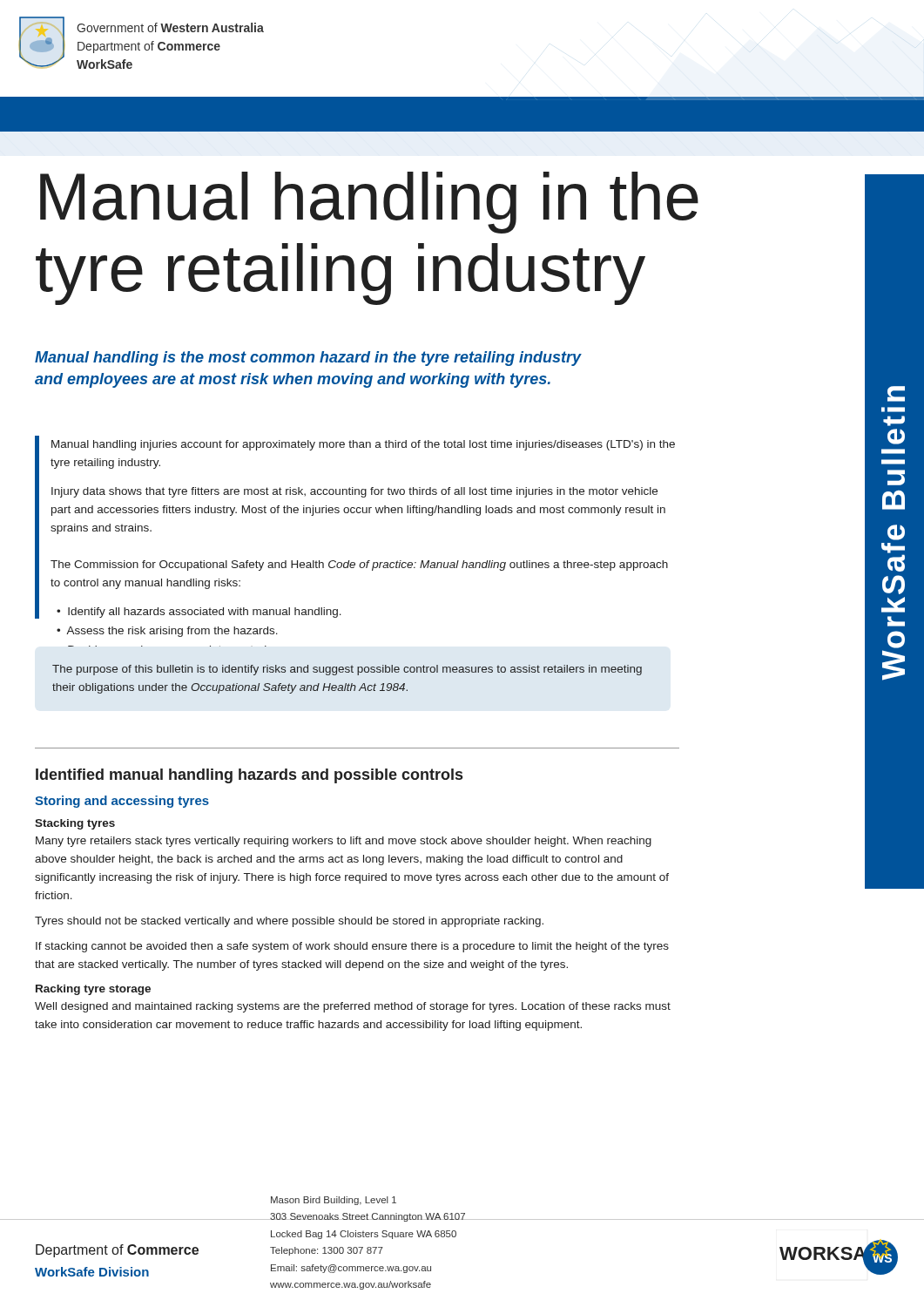The height and width of the screenshot is (1307, 924).
Task: Find the block on this page that starts "The purpose of"
Action: pos(347,678)
